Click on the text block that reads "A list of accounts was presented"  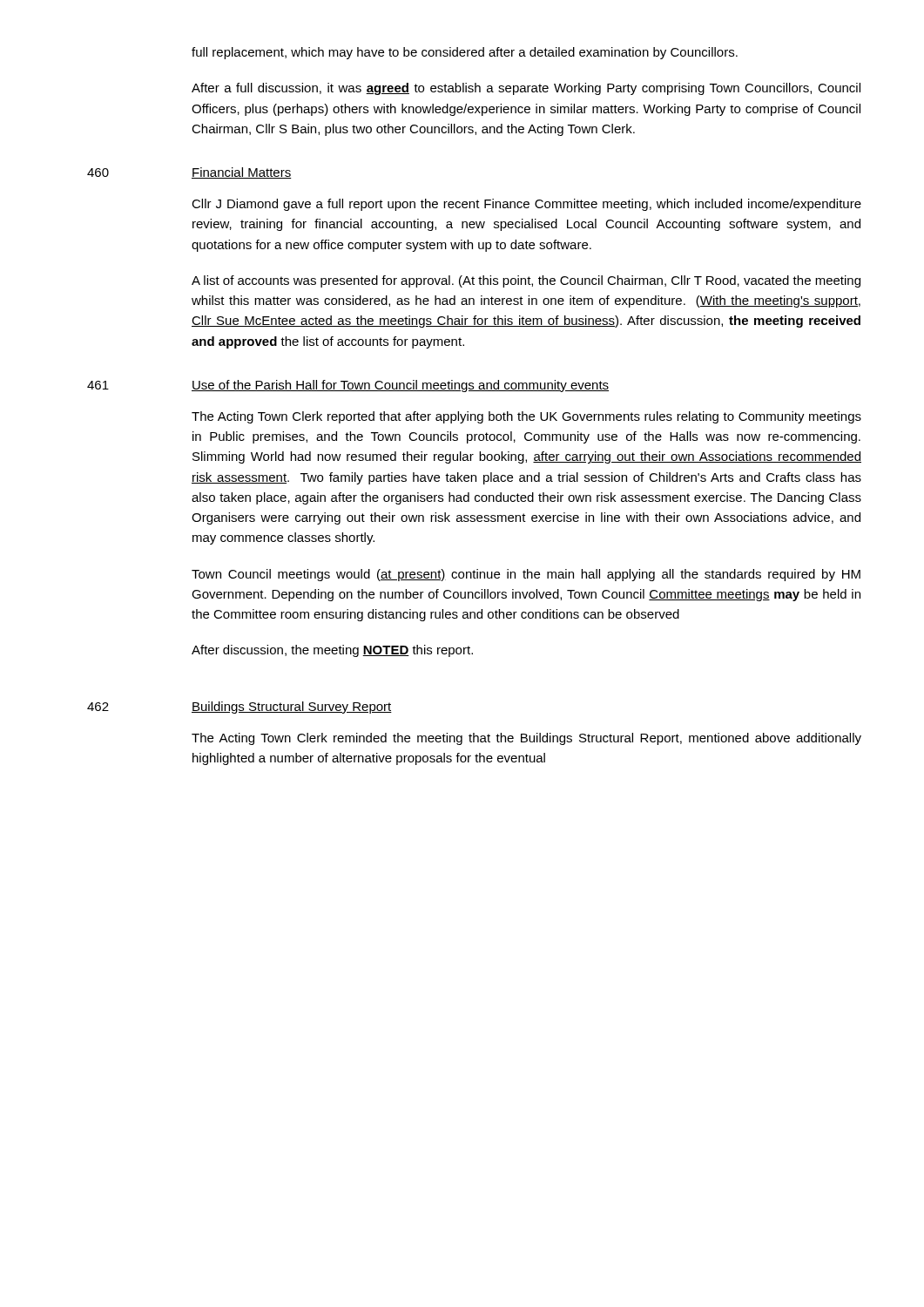(526, 310)
